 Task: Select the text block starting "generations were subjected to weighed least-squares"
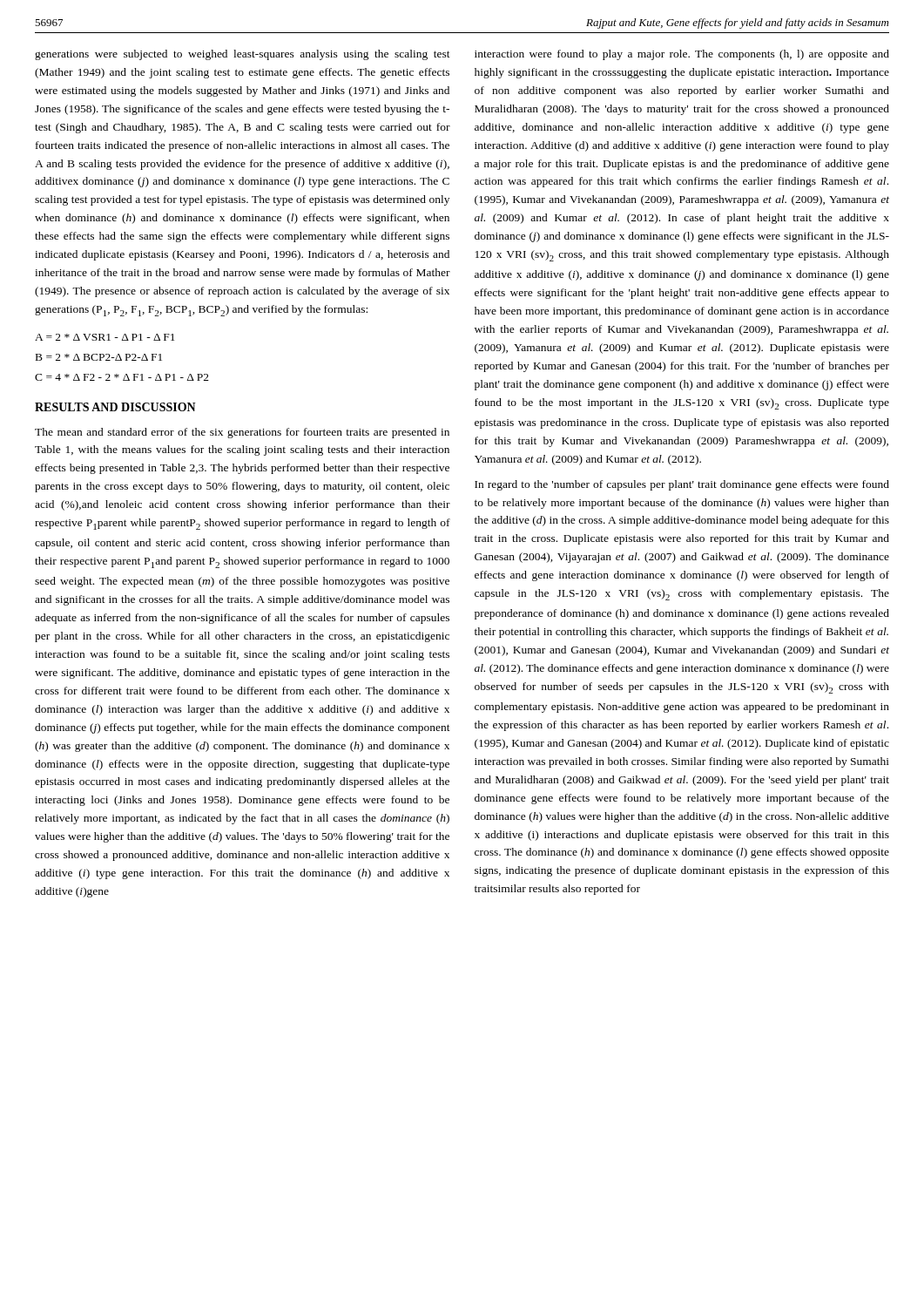[x=242, y=183]
